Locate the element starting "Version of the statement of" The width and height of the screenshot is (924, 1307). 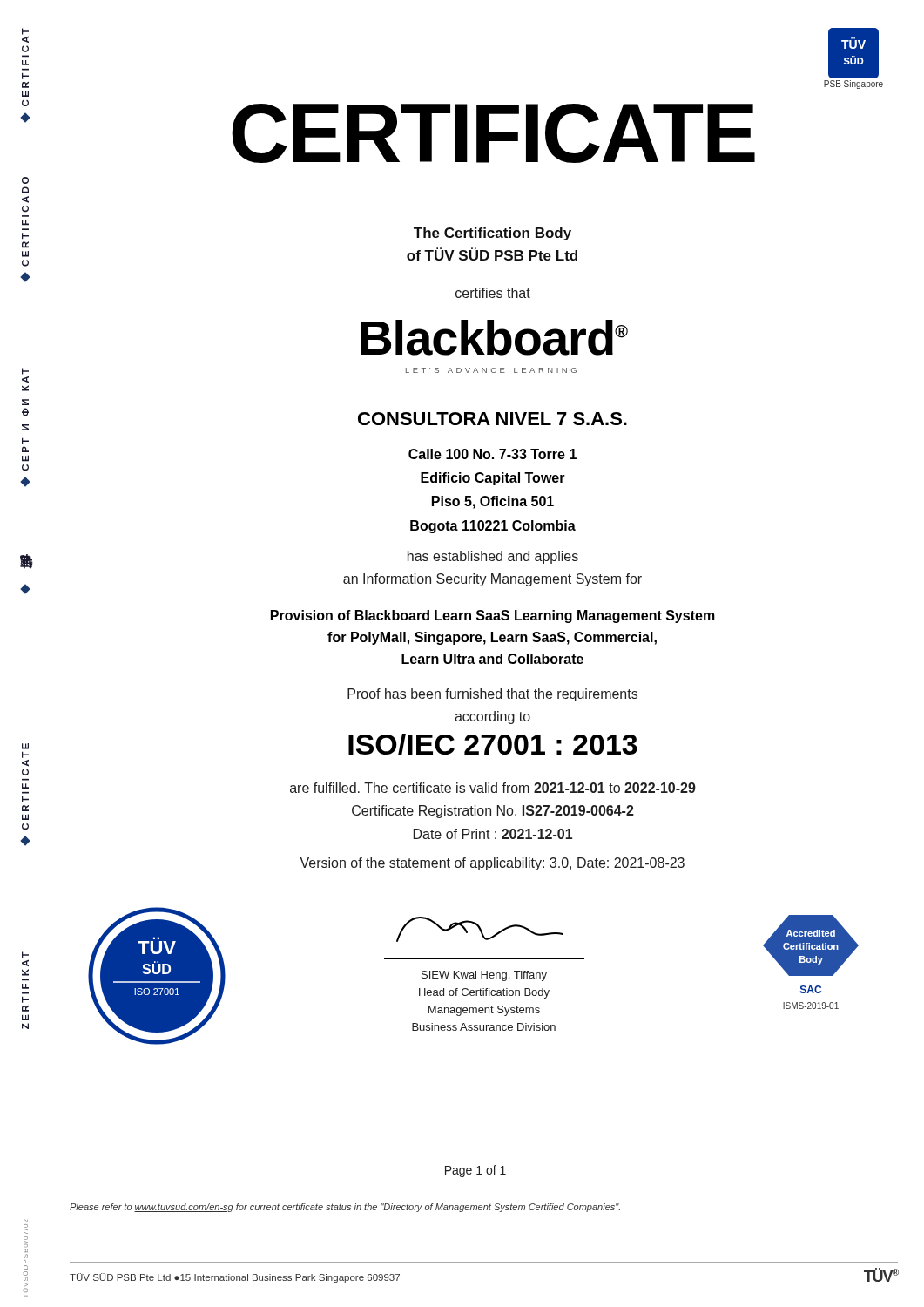pyautogui.click(x=492, y=863)
